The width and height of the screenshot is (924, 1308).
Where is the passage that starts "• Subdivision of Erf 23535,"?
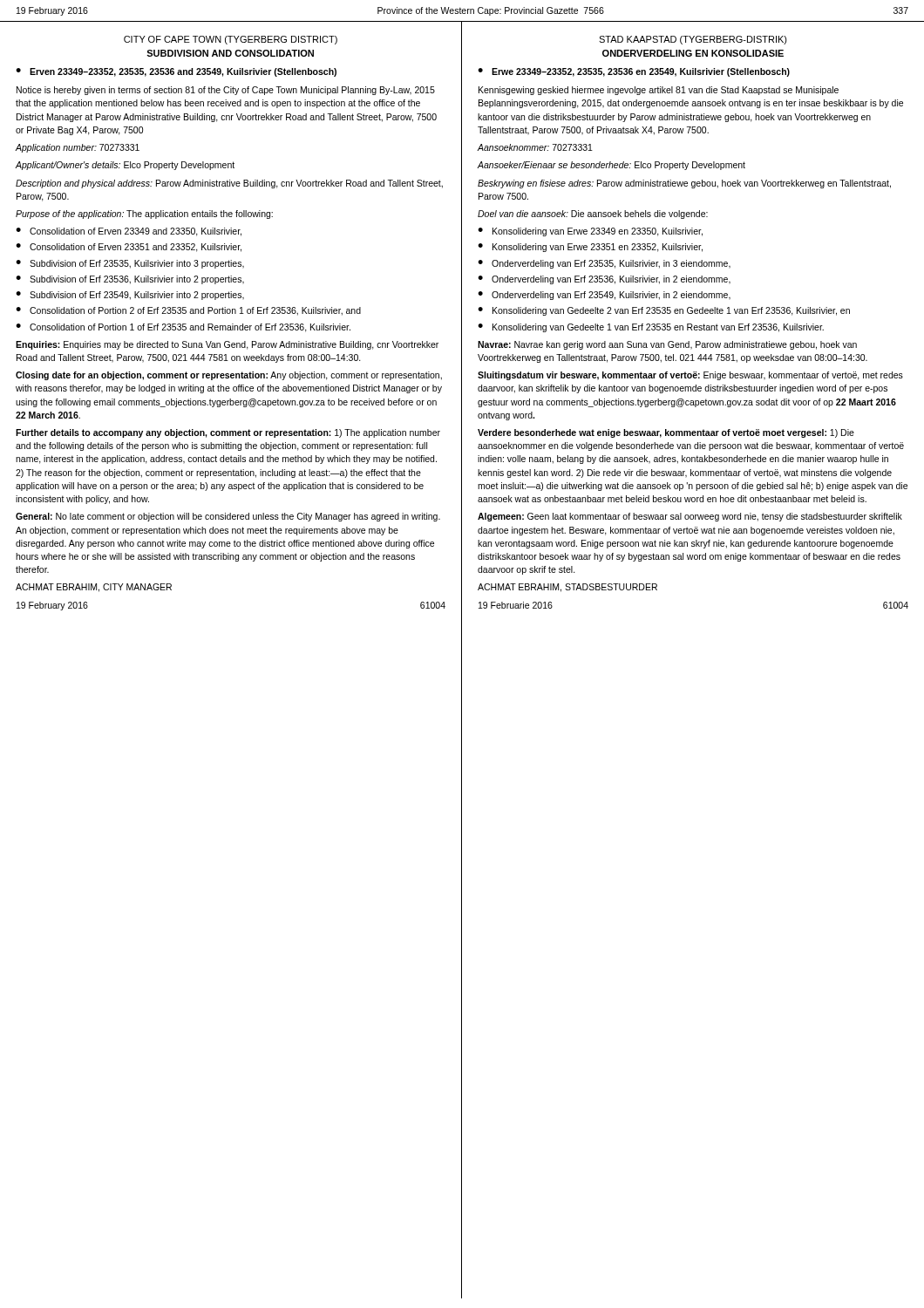[231, 264]
